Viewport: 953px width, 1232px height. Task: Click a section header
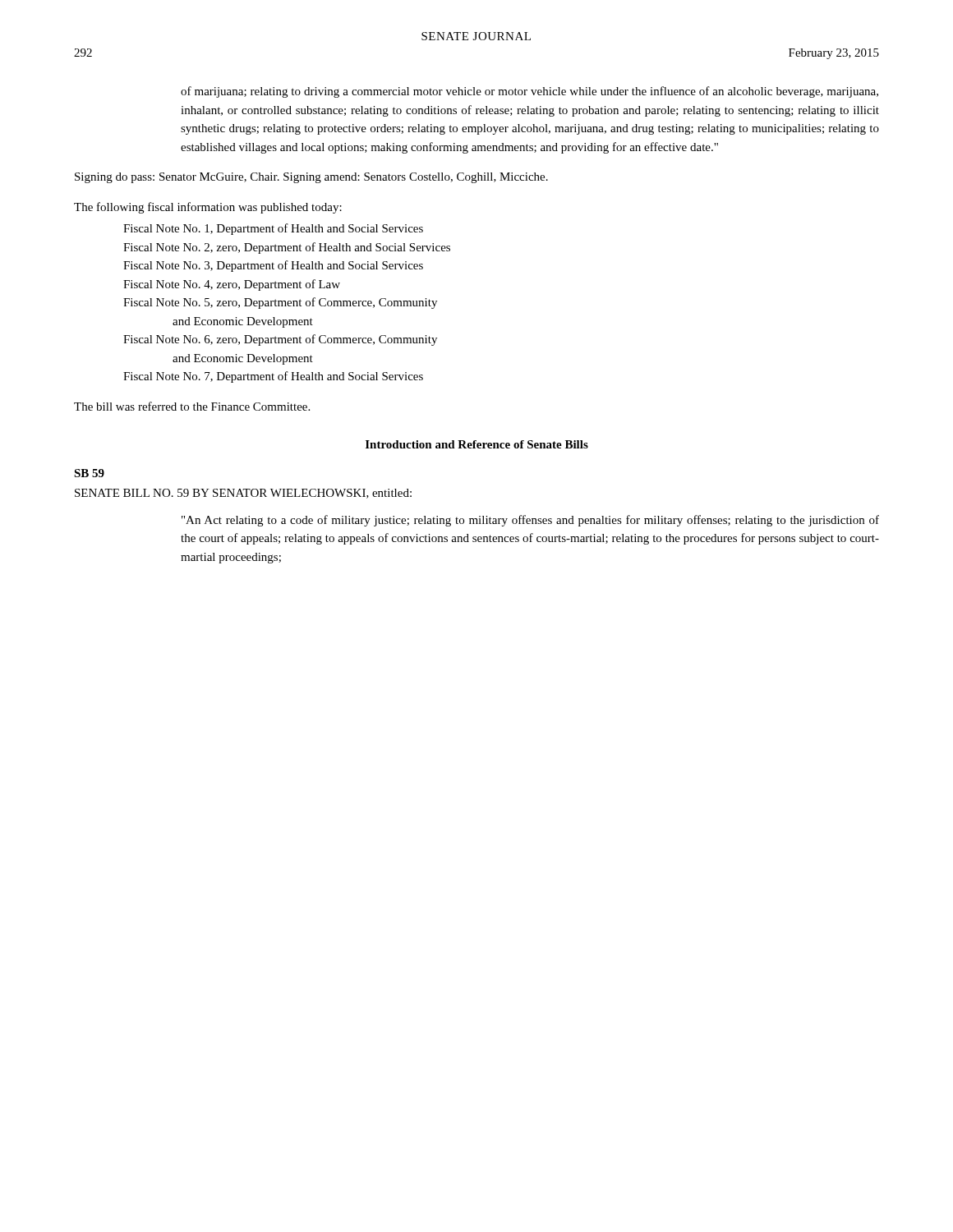(476, 444)
